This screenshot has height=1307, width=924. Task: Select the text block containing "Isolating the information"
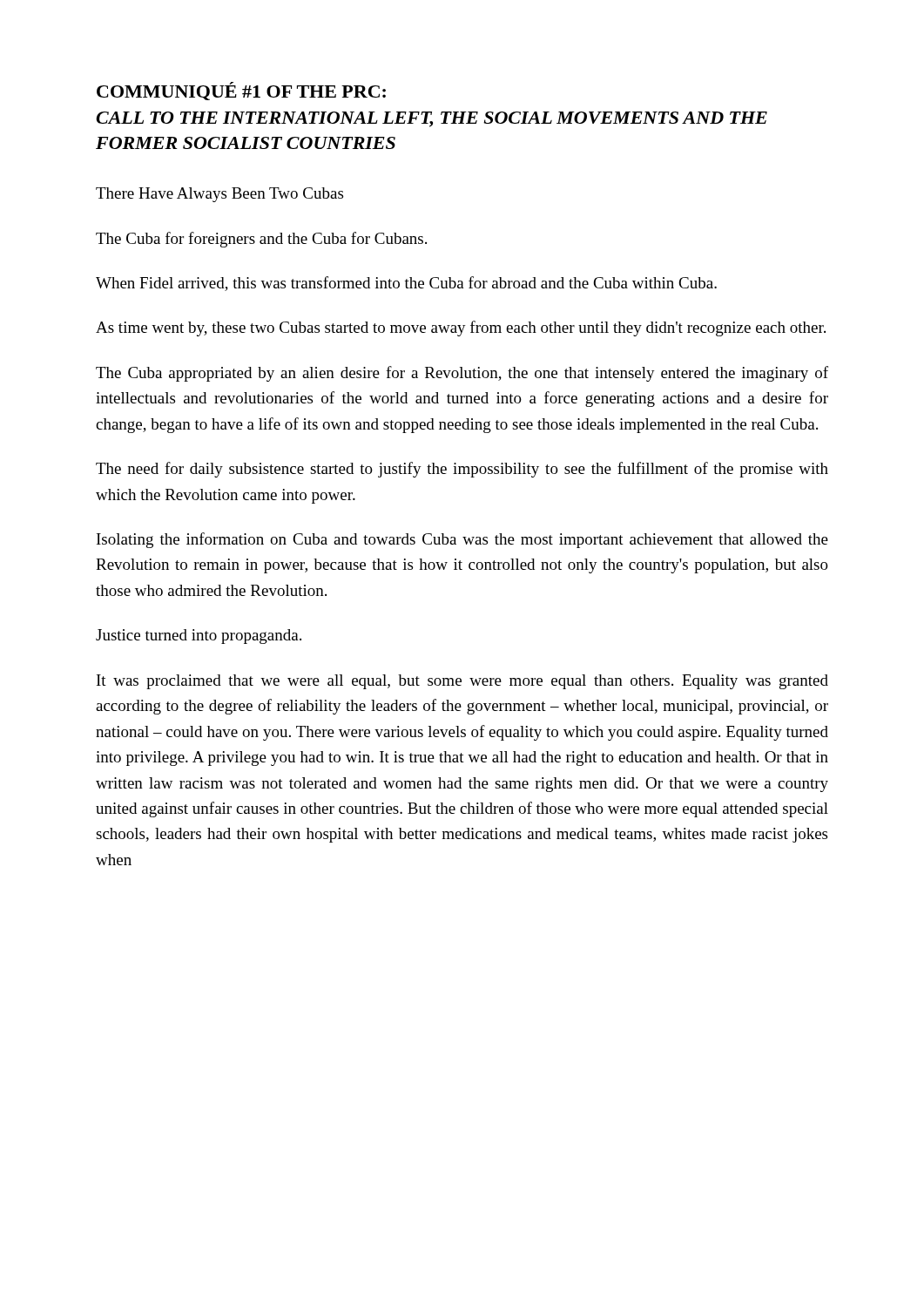point(462,565)
